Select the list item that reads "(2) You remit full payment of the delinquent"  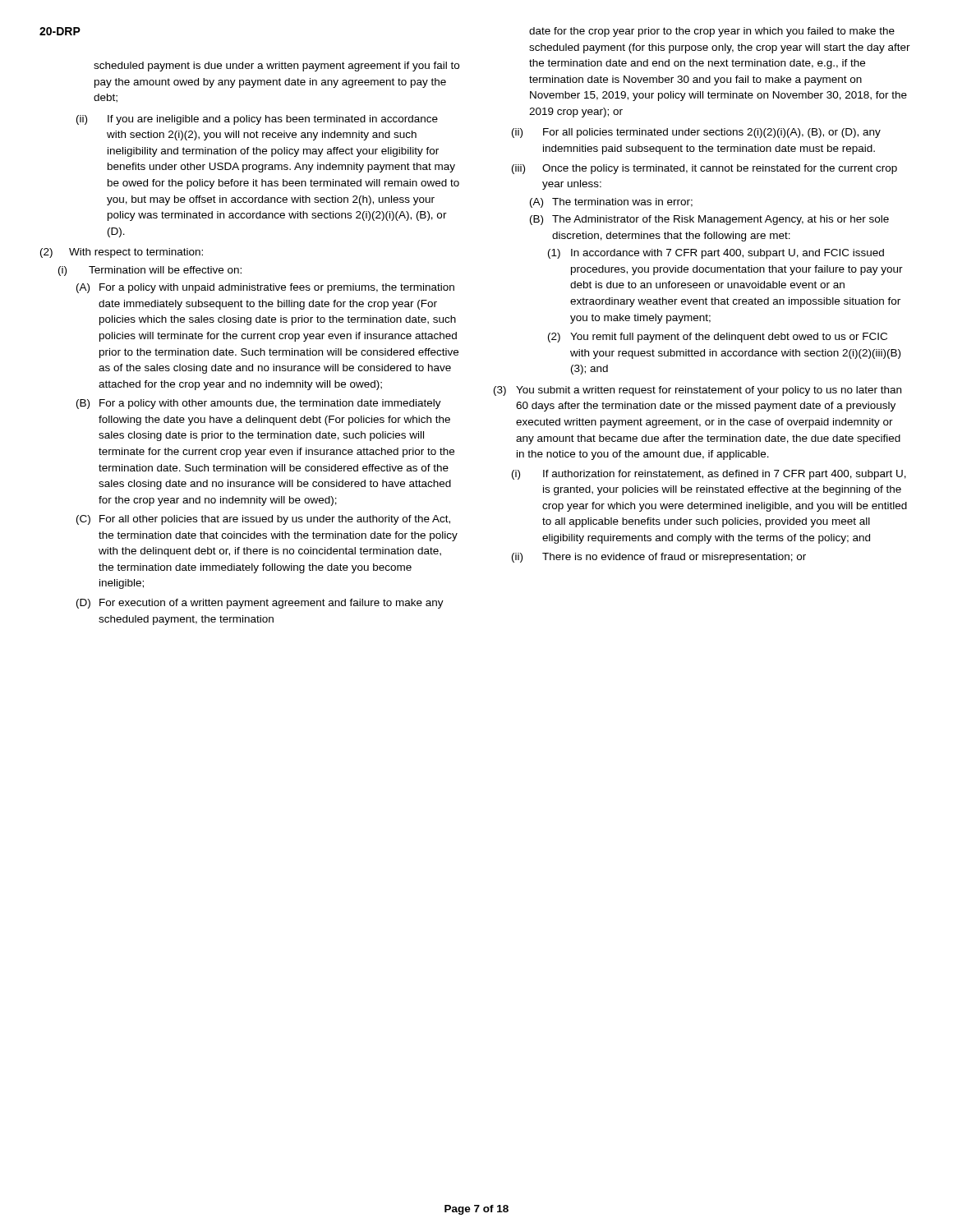tap(729, 353)
